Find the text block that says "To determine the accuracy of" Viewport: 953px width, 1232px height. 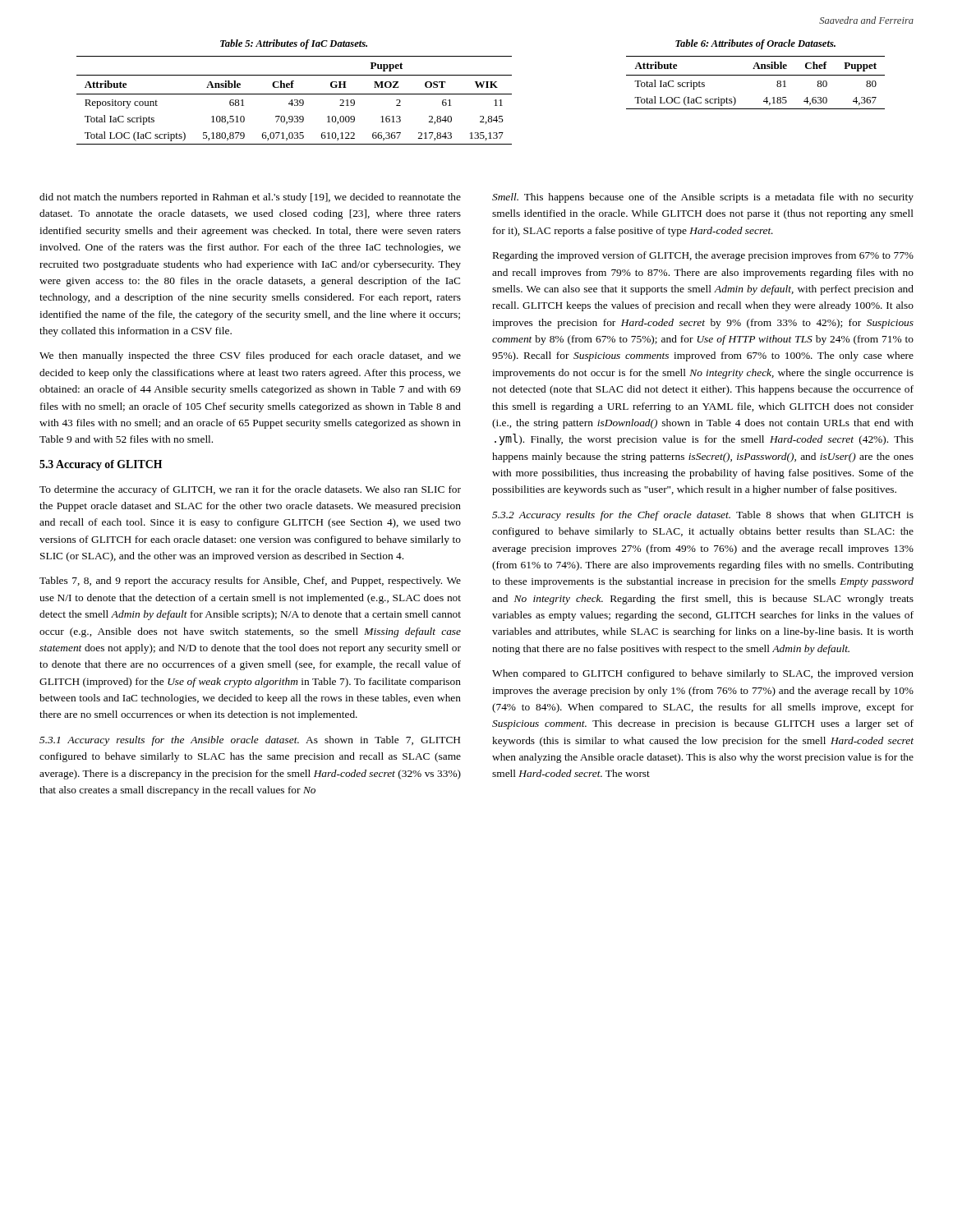[250, 522]
